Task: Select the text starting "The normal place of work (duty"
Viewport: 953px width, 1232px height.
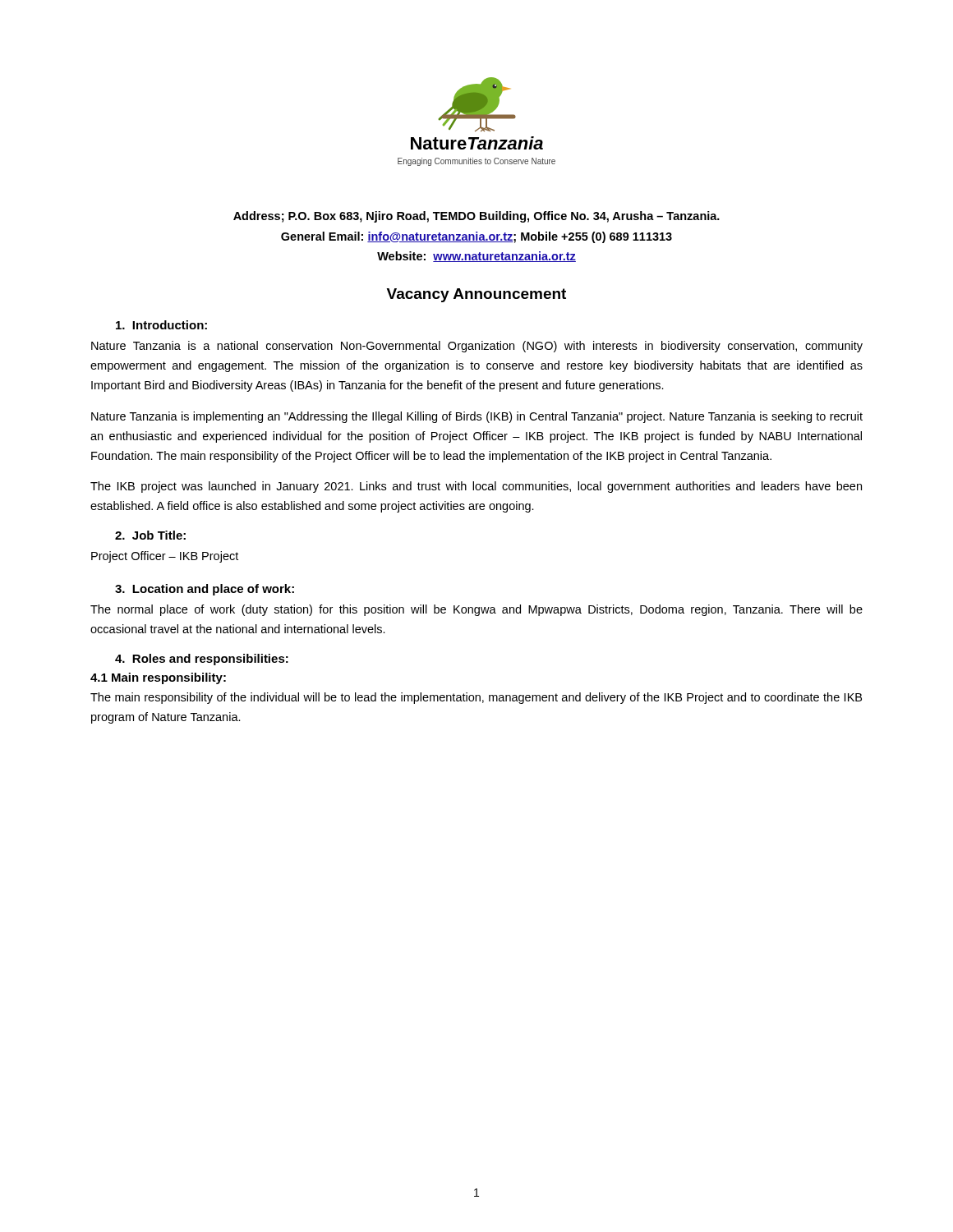Action: point(476,619)
